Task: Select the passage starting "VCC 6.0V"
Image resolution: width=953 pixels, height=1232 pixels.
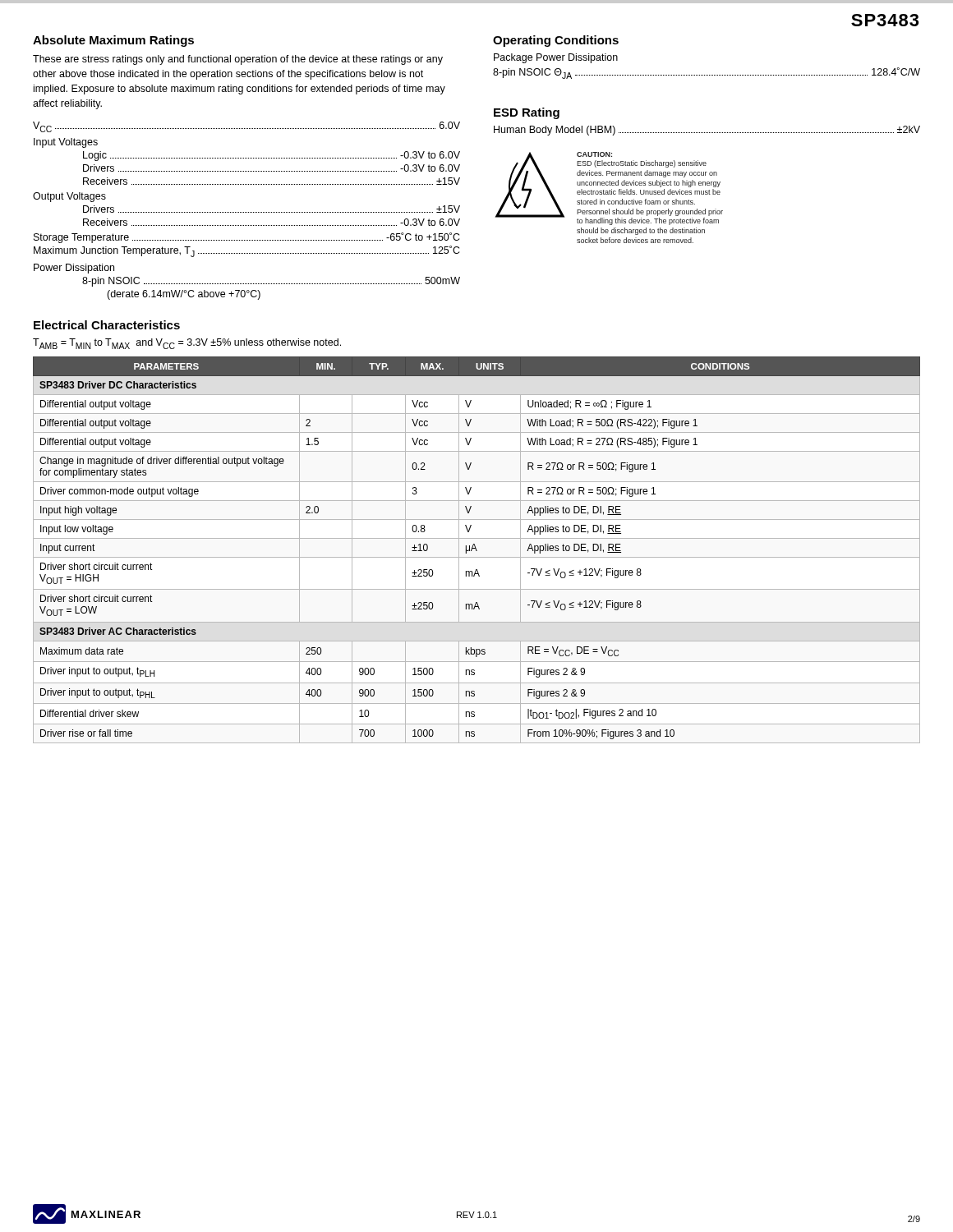Action: tap(246, 126)
